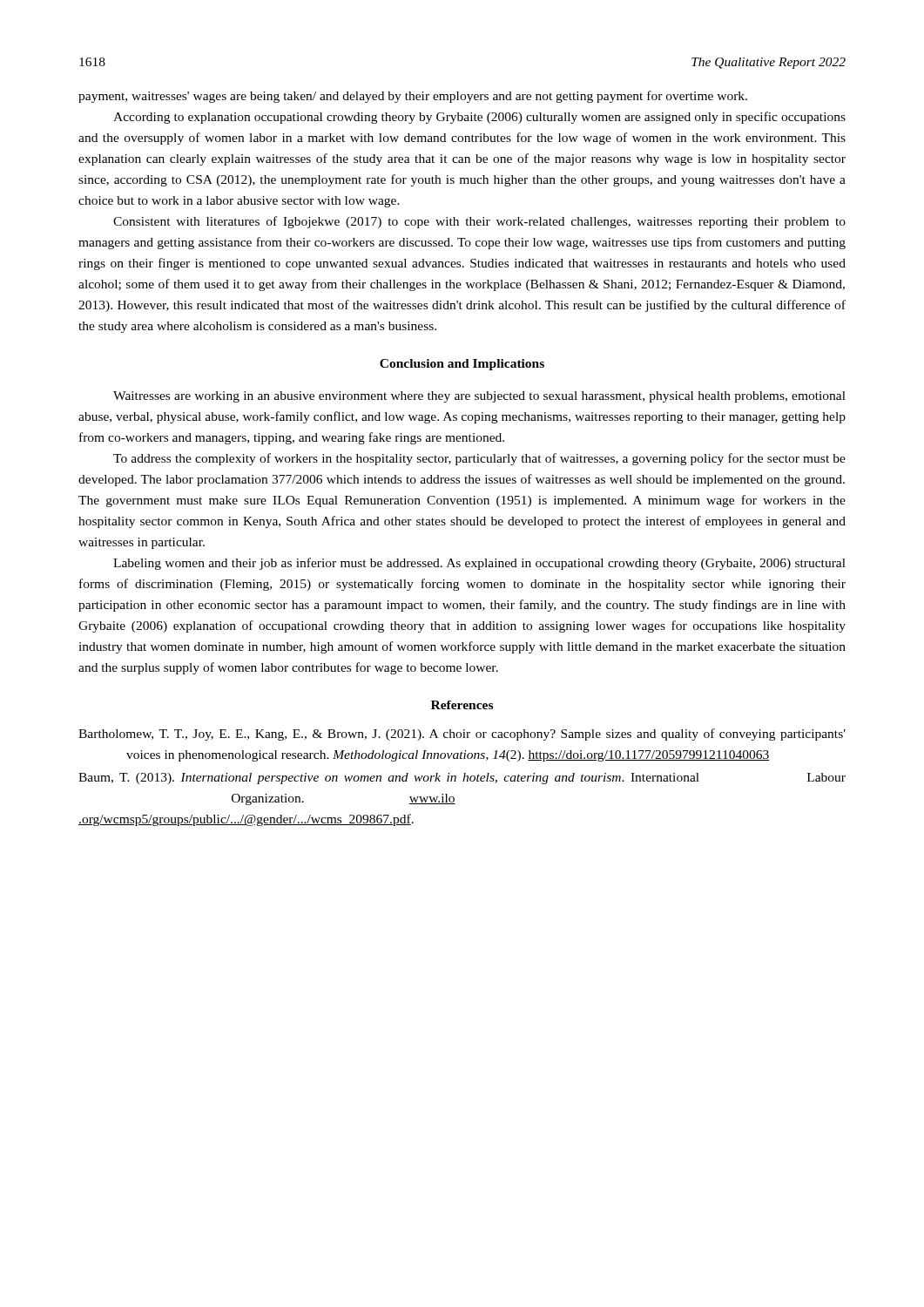This screenshot has height=1307, width=924.
Task: Click on the text block starting "Baum, T. (2013). International perspective on women"
Action: point(462,800)
